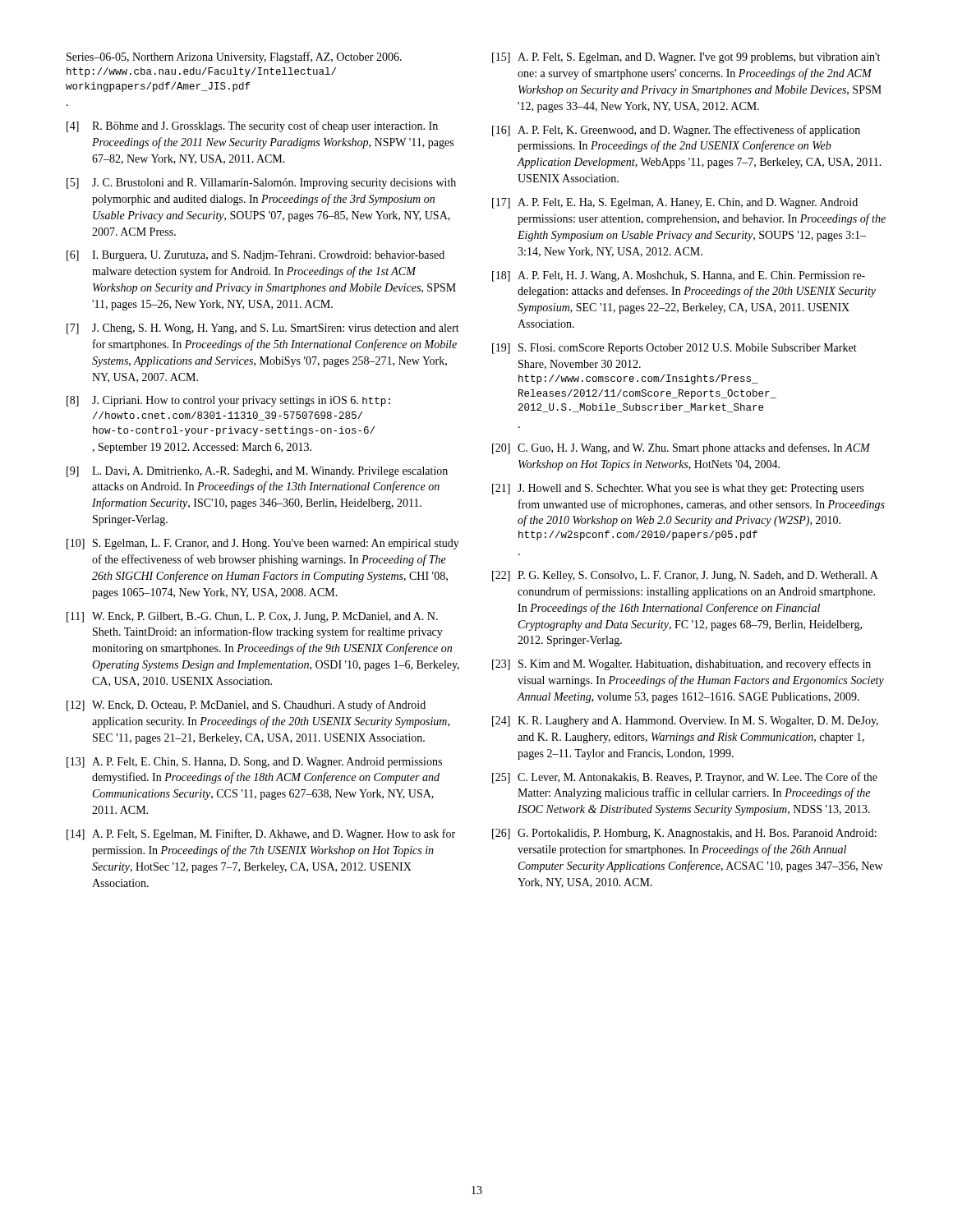
Task: Navigate to the text block starting "Series–06-05, Northern Arizona"
Action: point(264,80)
